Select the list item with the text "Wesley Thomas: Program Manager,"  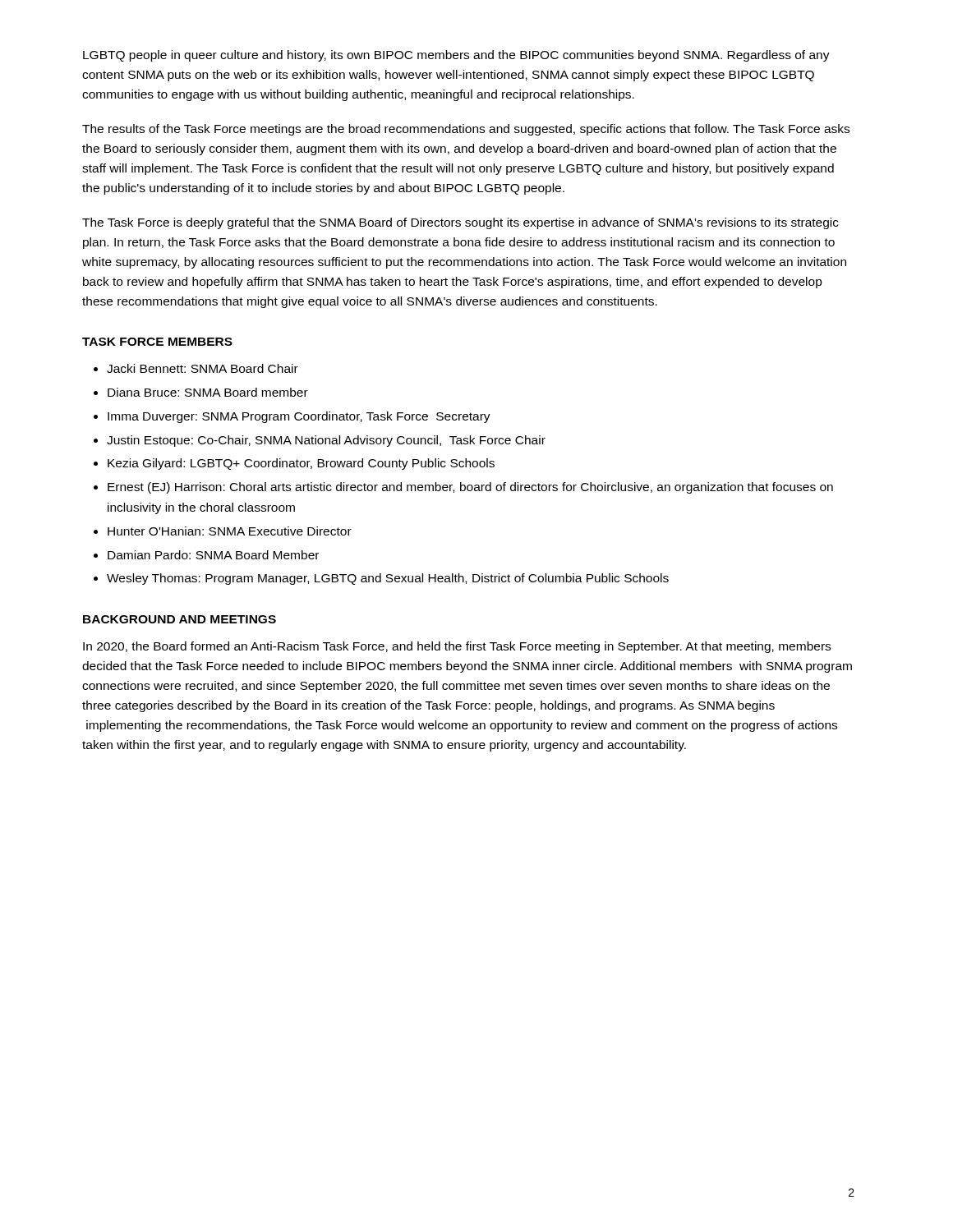388,578
